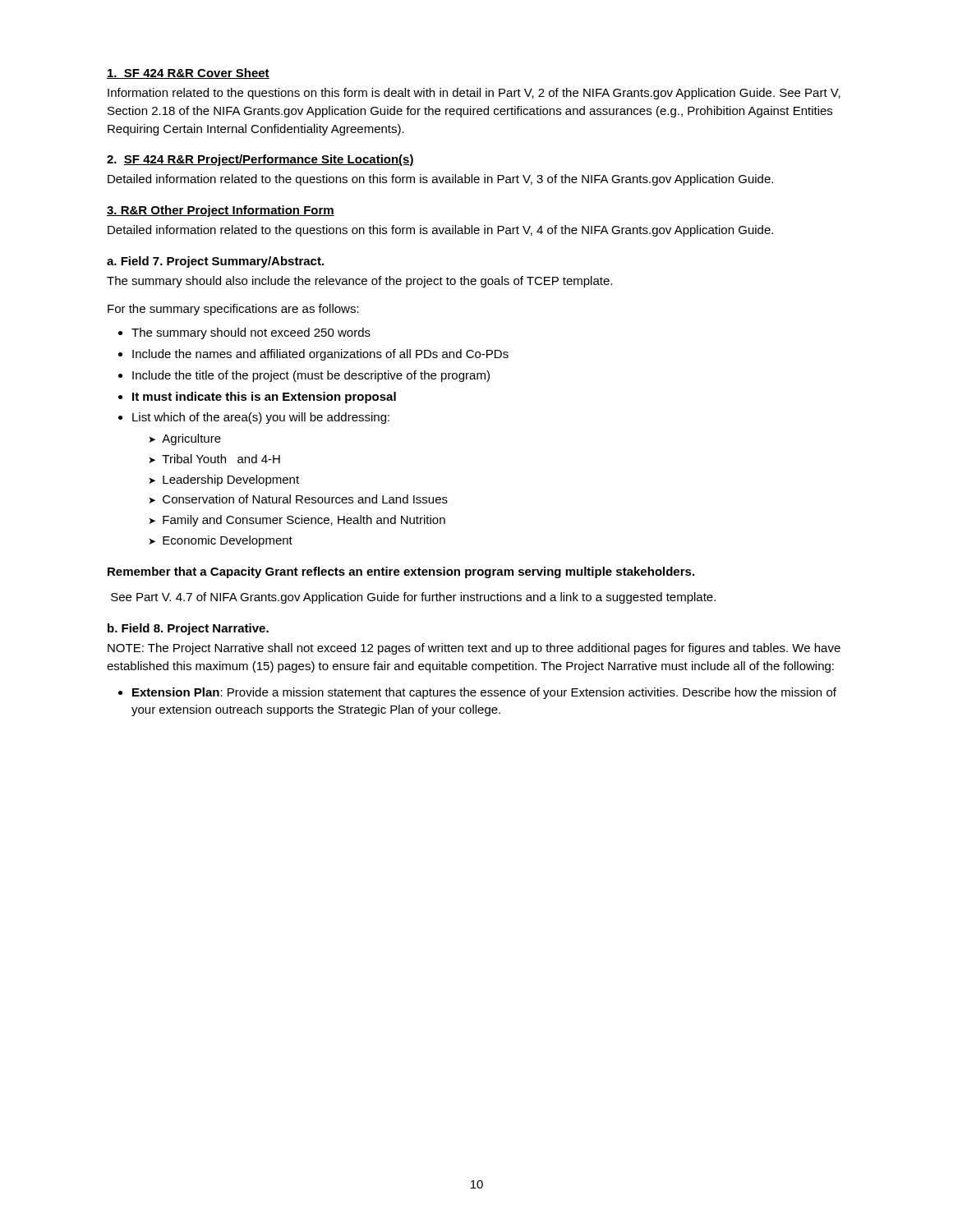Viewport: 953px width, 1232px height.
Task: Locate the text starting "b. Field 8."
Action: pos(188,628)
